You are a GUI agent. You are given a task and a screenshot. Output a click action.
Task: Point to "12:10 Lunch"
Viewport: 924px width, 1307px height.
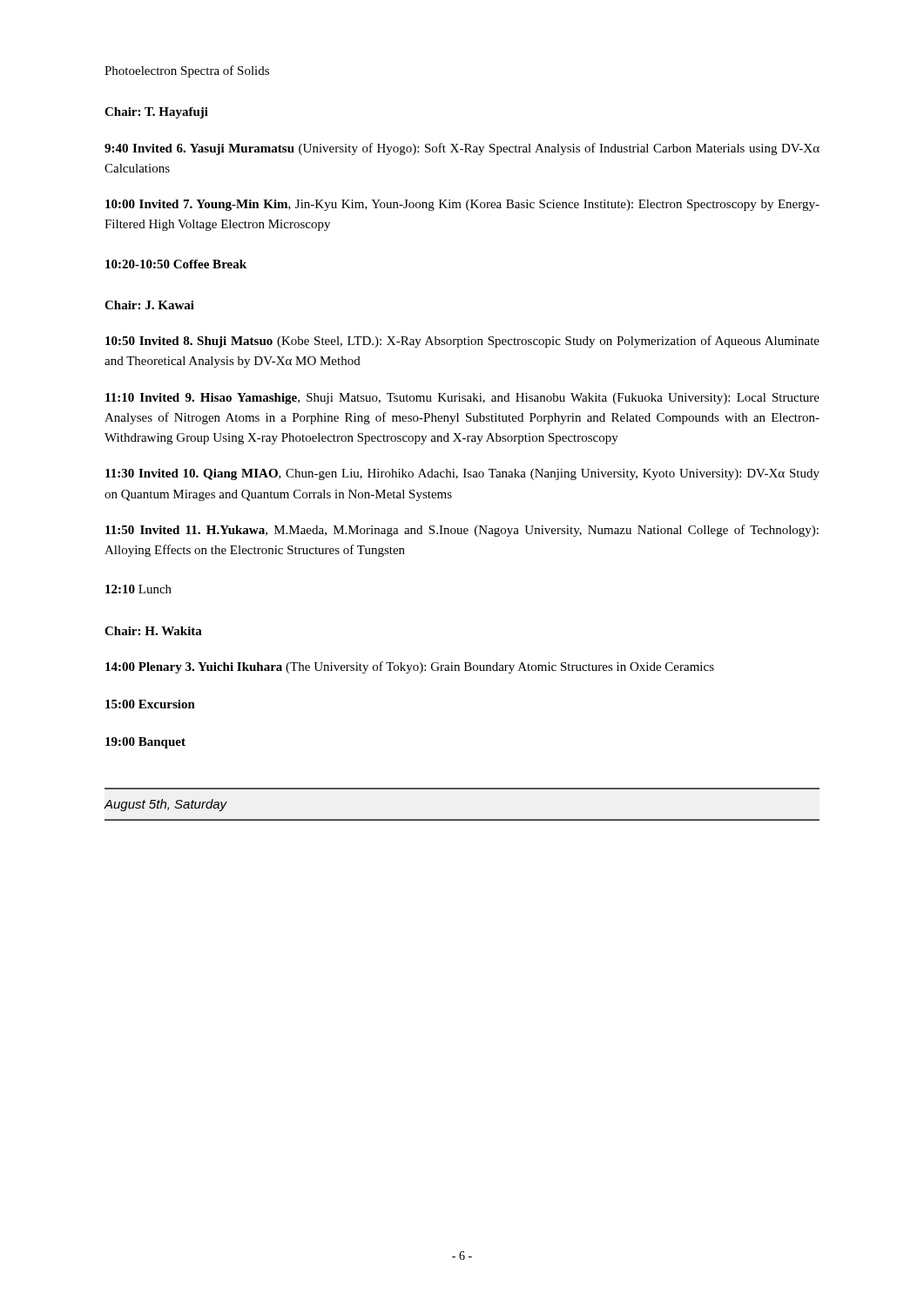(138, 589)
